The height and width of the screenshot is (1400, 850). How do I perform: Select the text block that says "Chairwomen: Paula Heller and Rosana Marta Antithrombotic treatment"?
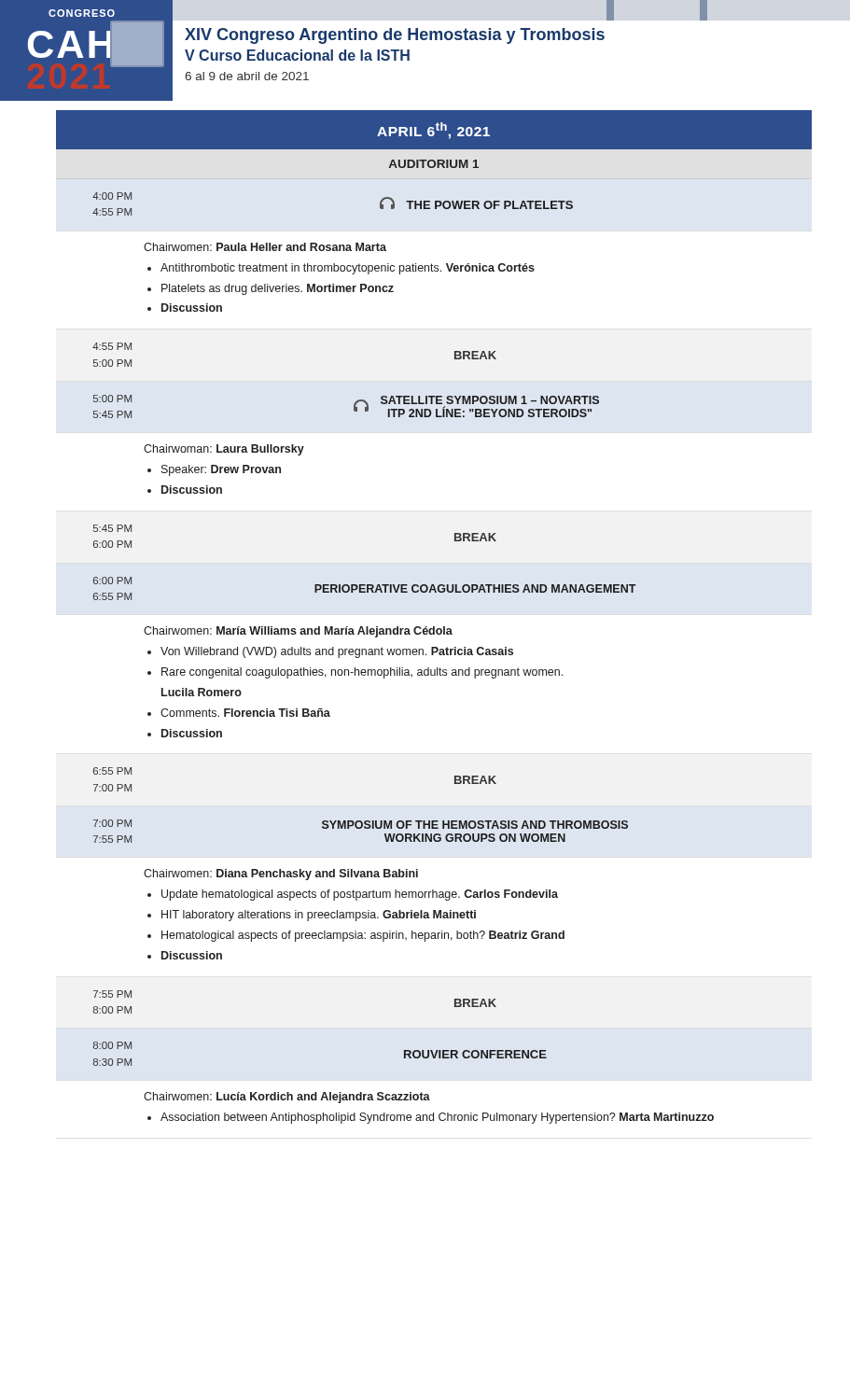(x=472, y=280)
